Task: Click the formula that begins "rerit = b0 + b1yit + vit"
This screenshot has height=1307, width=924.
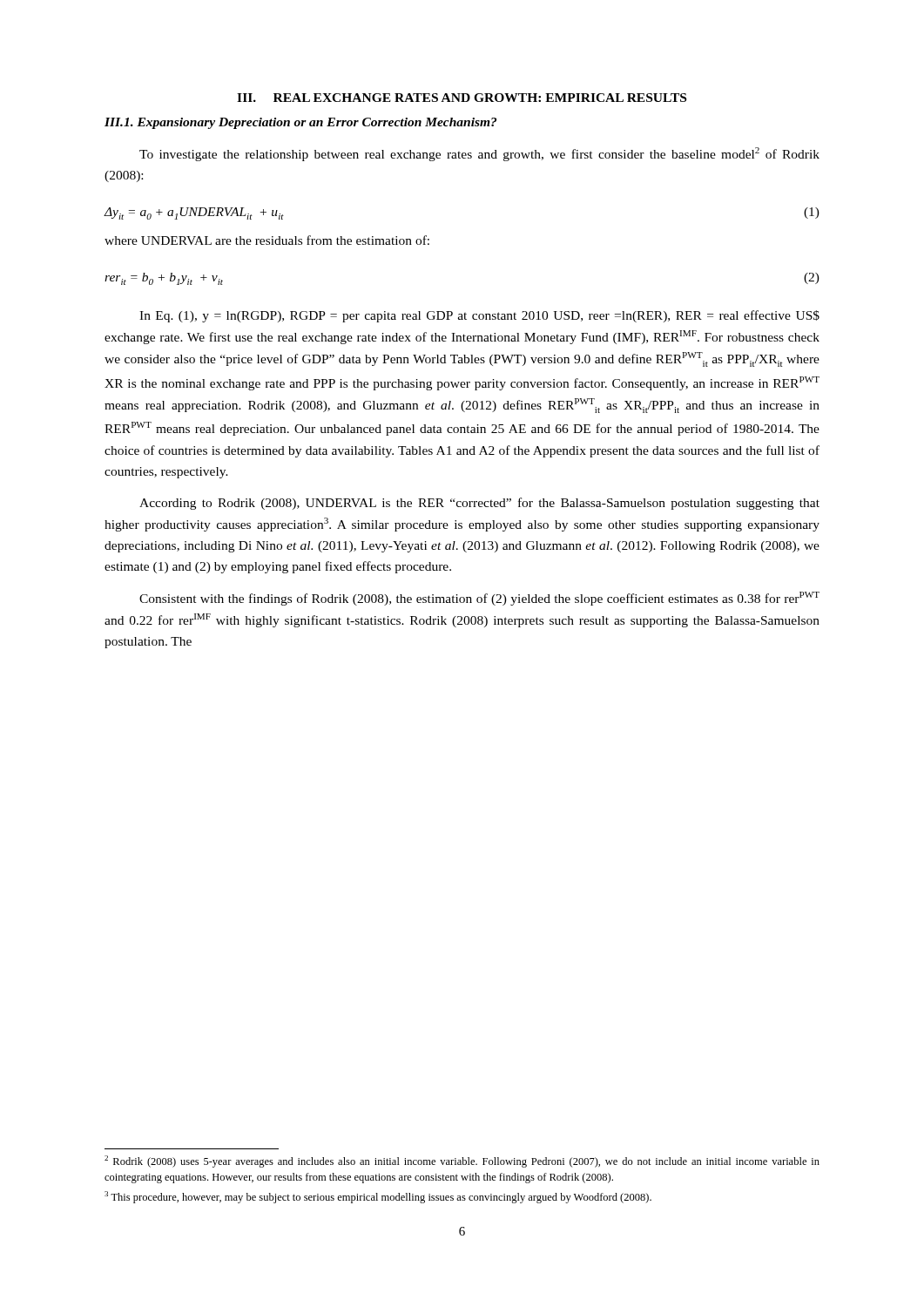Action: click(x=162, y=278)
